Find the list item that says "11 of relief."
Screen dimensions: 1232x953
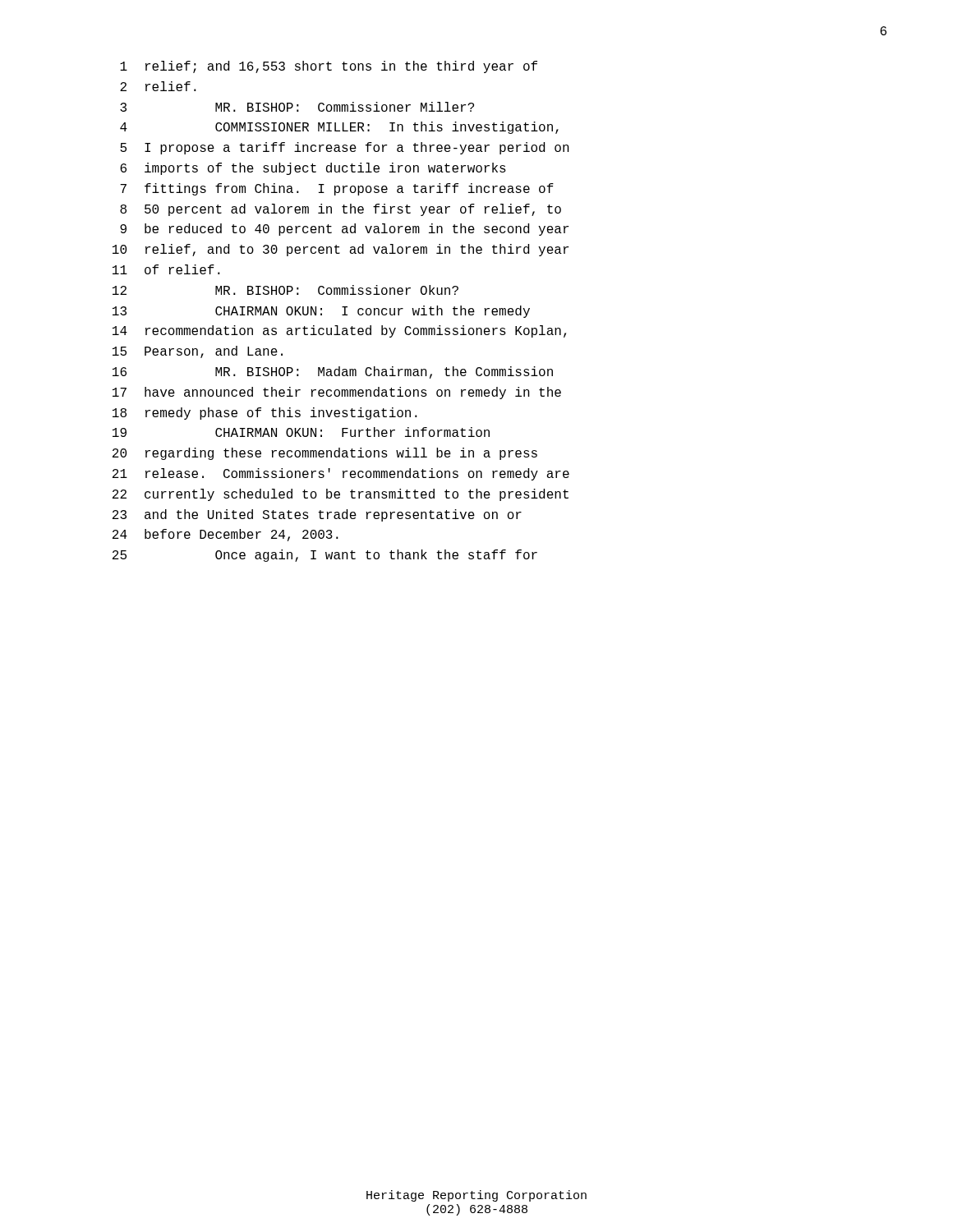(166, 269)
